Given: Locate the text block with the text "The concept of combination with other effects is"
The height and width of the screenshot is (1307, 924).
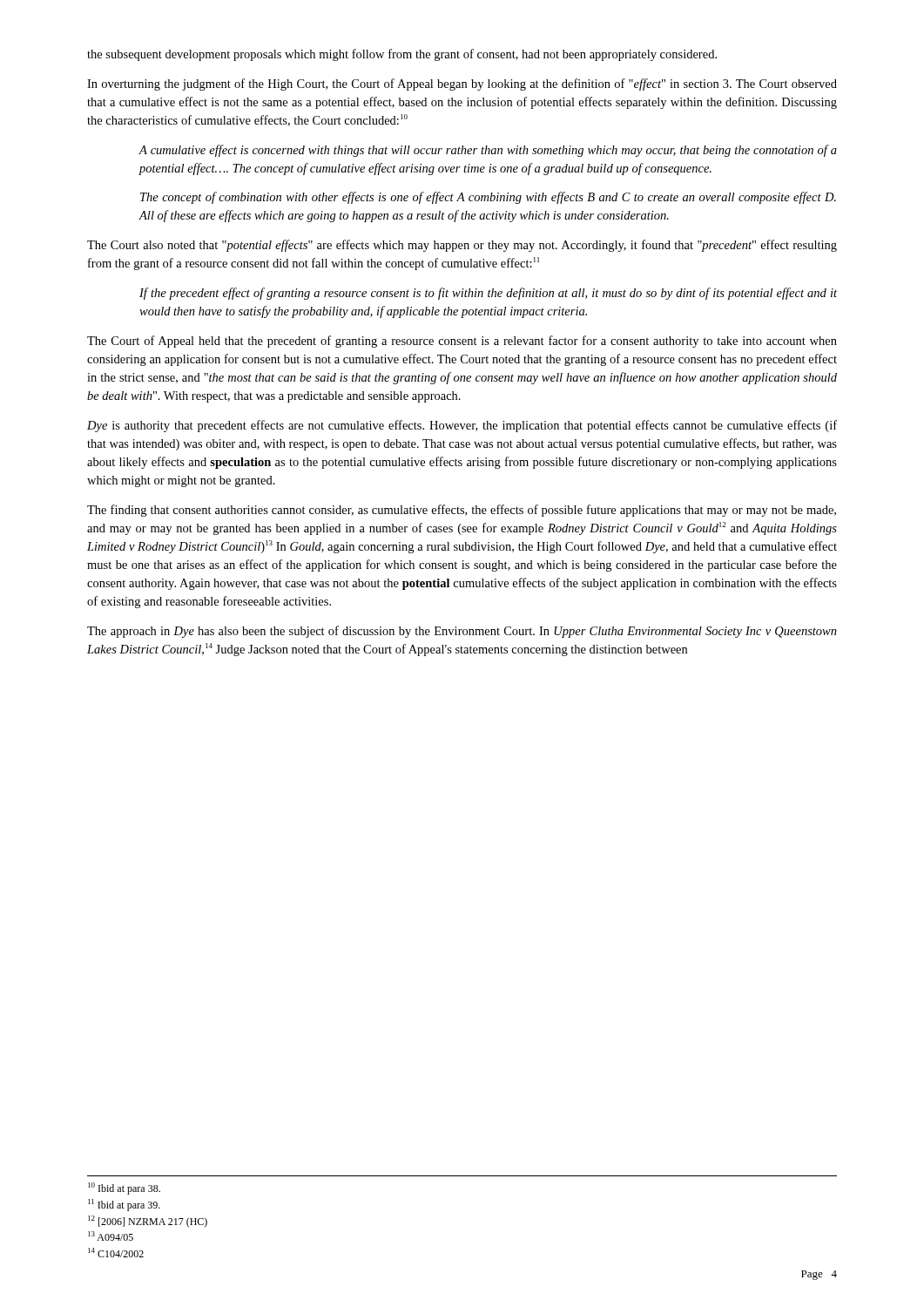Looking at the screenshot, I should pos(488,207).
